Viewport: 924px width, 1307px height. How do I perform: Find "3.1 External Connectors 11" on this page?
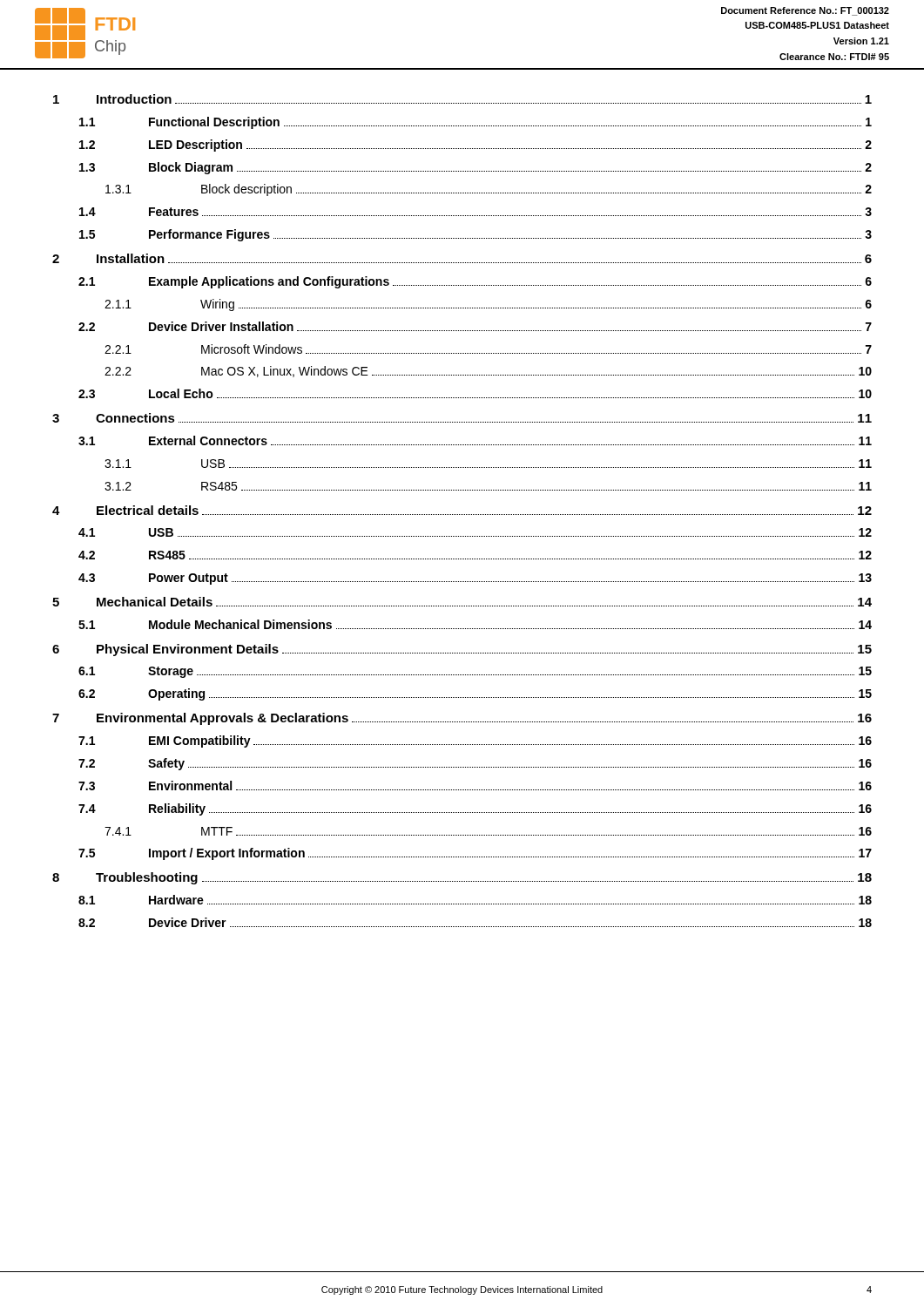tap(462, 442)
